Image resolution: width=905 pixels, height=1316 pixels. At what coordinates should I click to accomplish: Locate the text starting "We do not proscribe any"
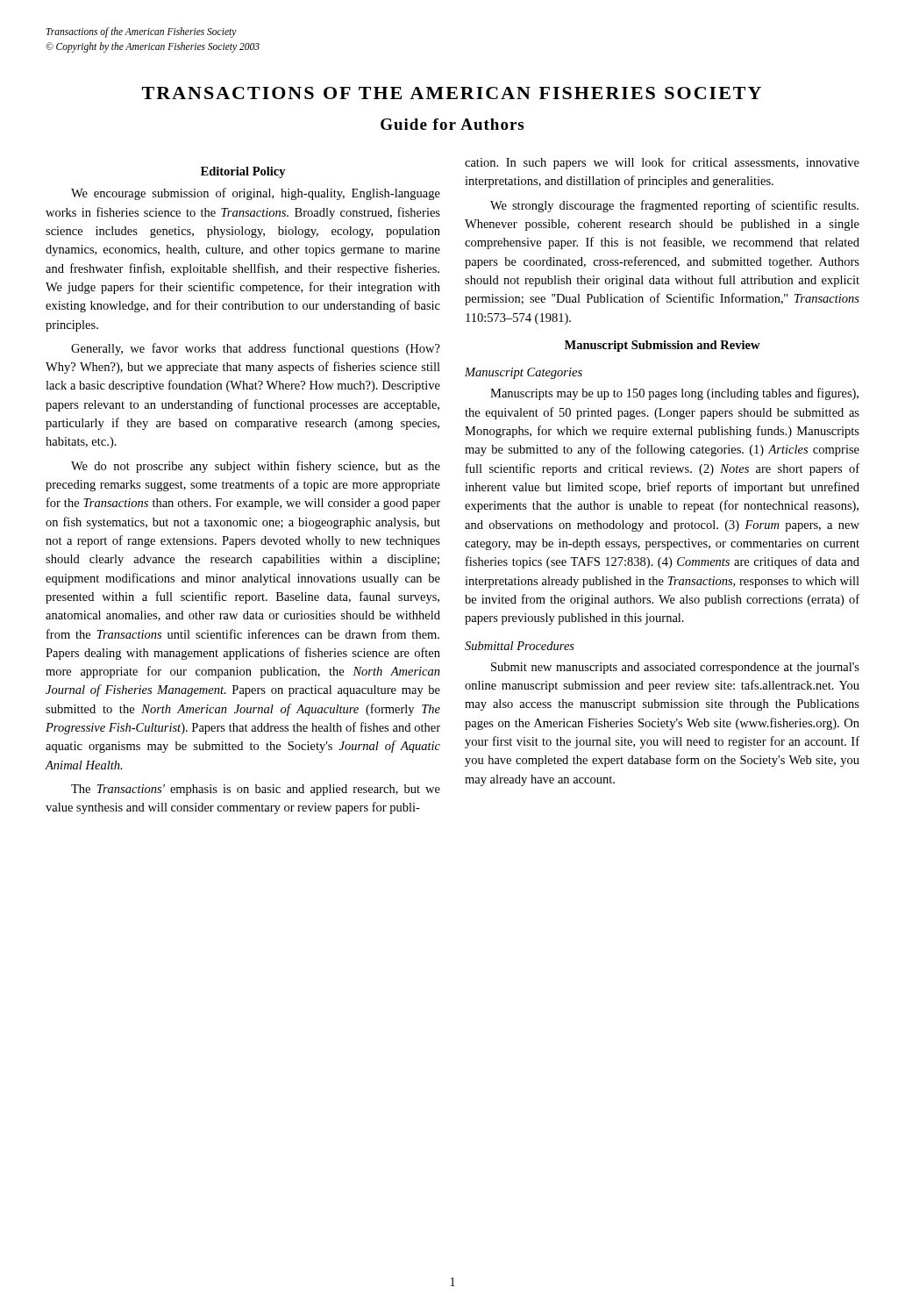click(243, 616)
